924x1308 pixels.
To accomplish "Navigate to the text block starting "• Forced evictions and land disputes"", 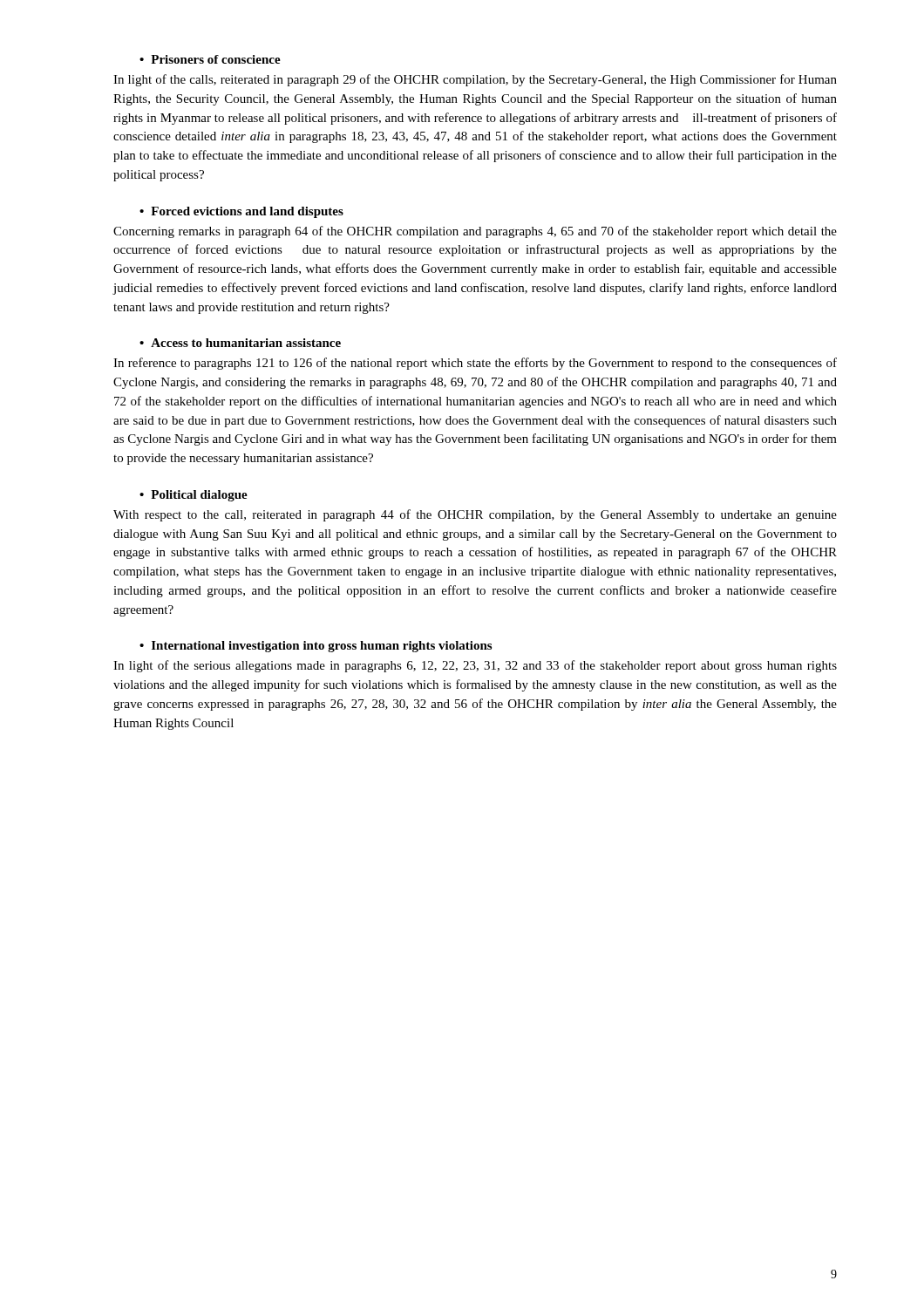I will click(x=241, y=211).
